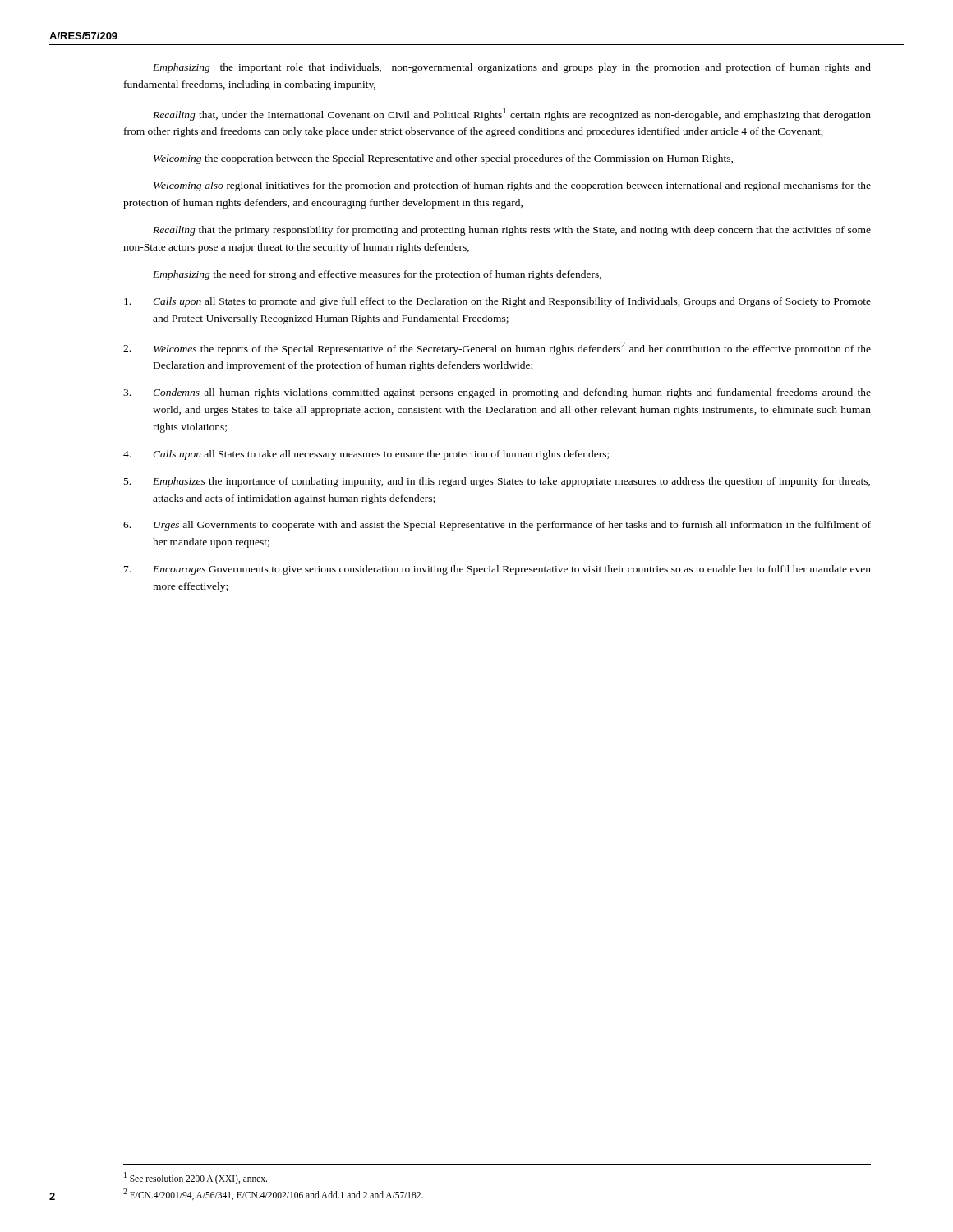Image resolution: width=953 pixels, height=1232 pixels.
Task: Navigate to the element starting "2 E/CN.4/2001/94, A/56/341, E/CN.4/2002/106"
Action: point(273,1193)
